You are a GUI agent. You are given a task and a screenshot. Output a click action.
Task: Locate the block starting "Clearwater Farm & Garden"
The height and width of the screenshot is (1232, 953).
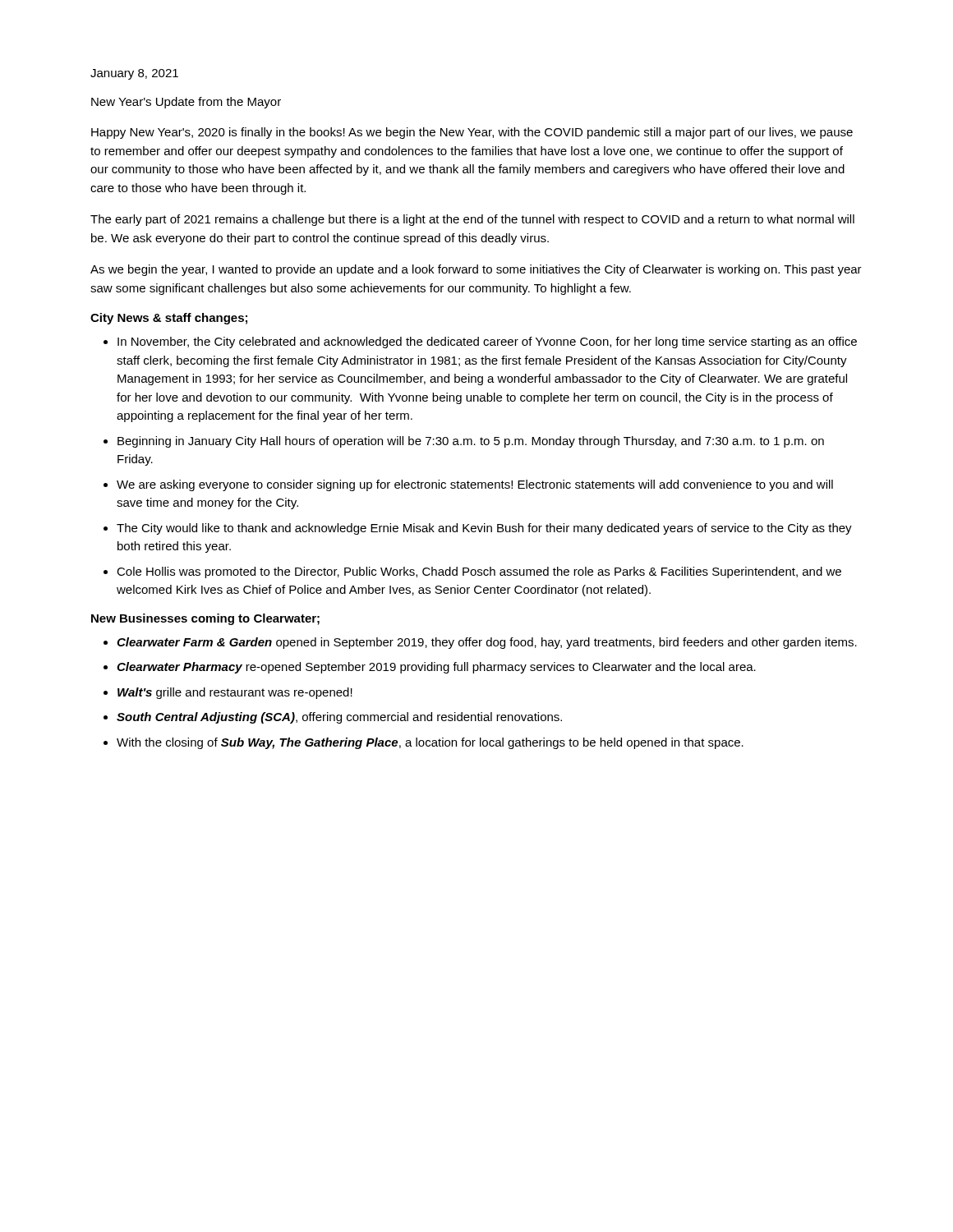490,642
